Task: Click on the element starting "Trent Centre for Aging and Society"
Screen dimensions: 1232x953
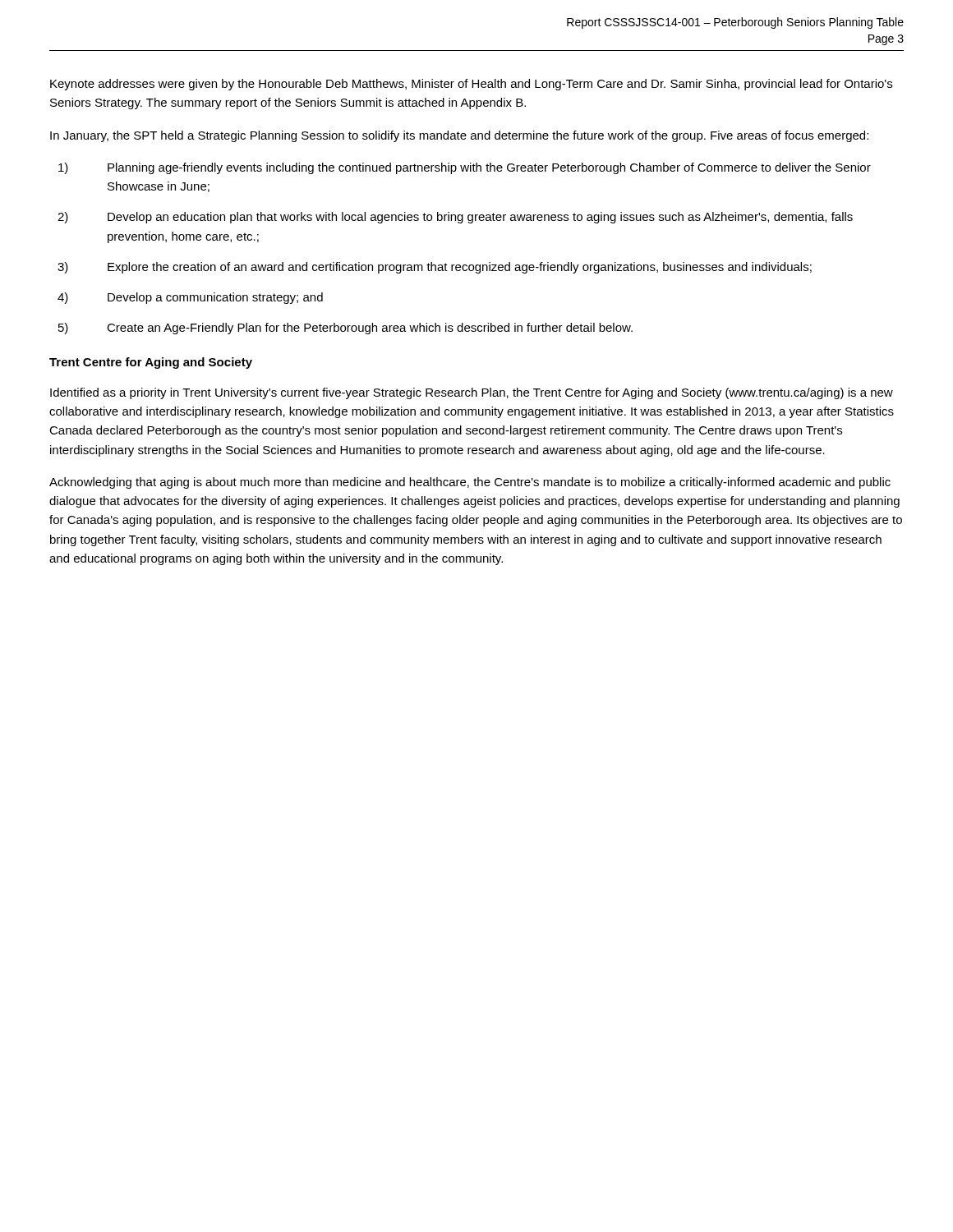Action: coord(151,361)
